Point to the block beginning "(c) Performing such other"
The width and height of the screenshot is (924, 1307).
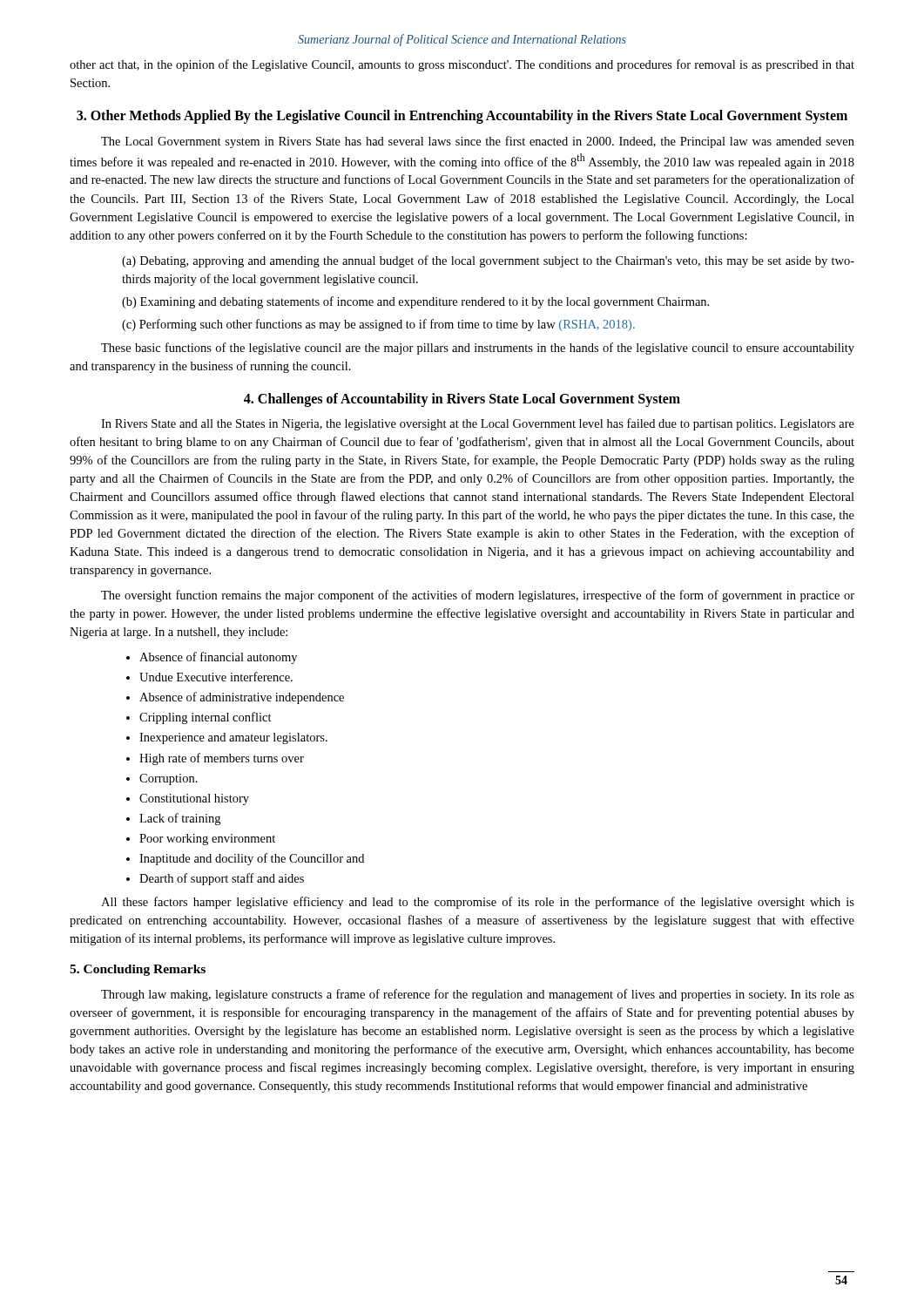click(379, 324)
